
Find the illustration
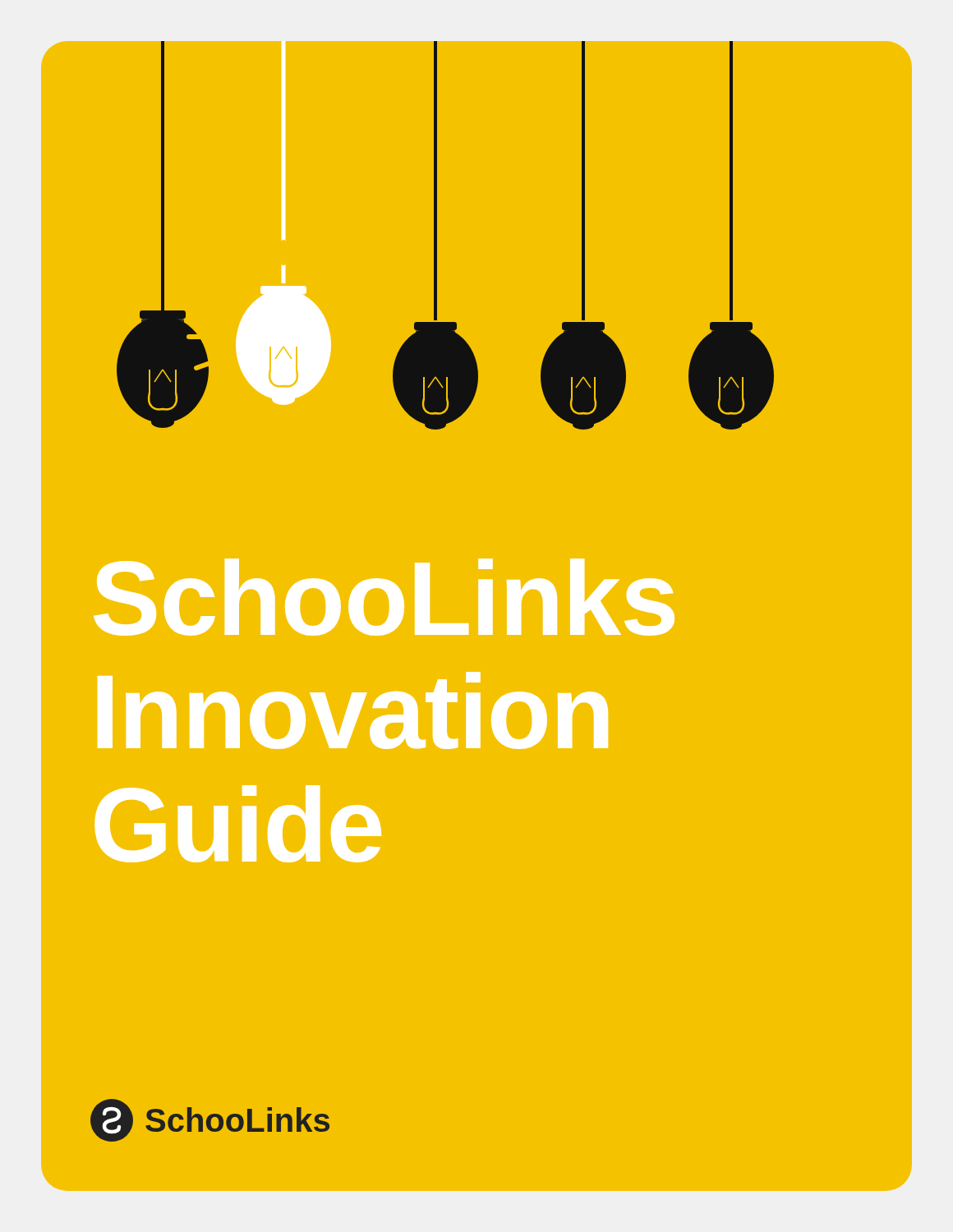(x=476, y=287)
